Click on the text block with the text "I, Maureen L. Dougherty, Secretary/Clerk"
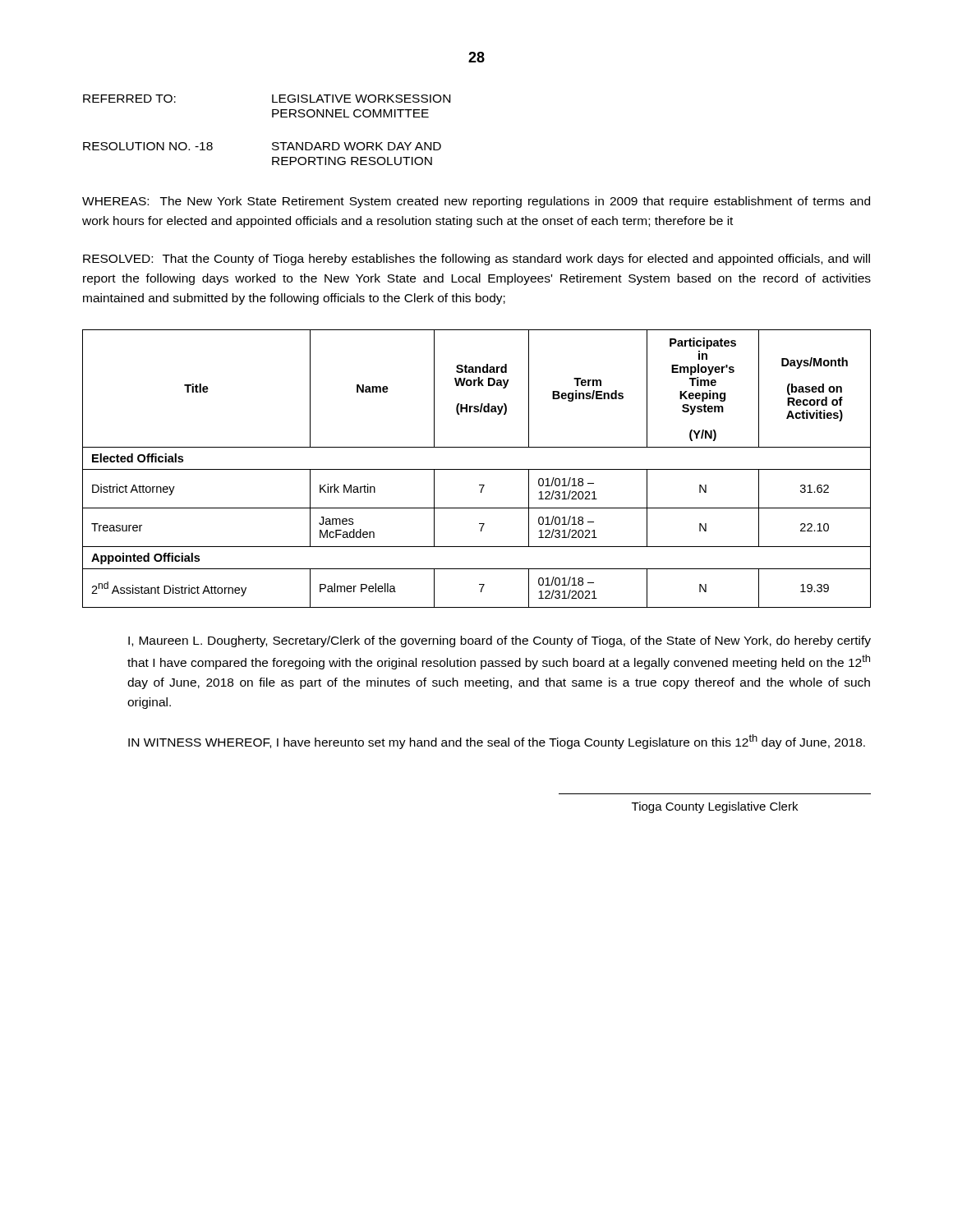 point(499,671)
